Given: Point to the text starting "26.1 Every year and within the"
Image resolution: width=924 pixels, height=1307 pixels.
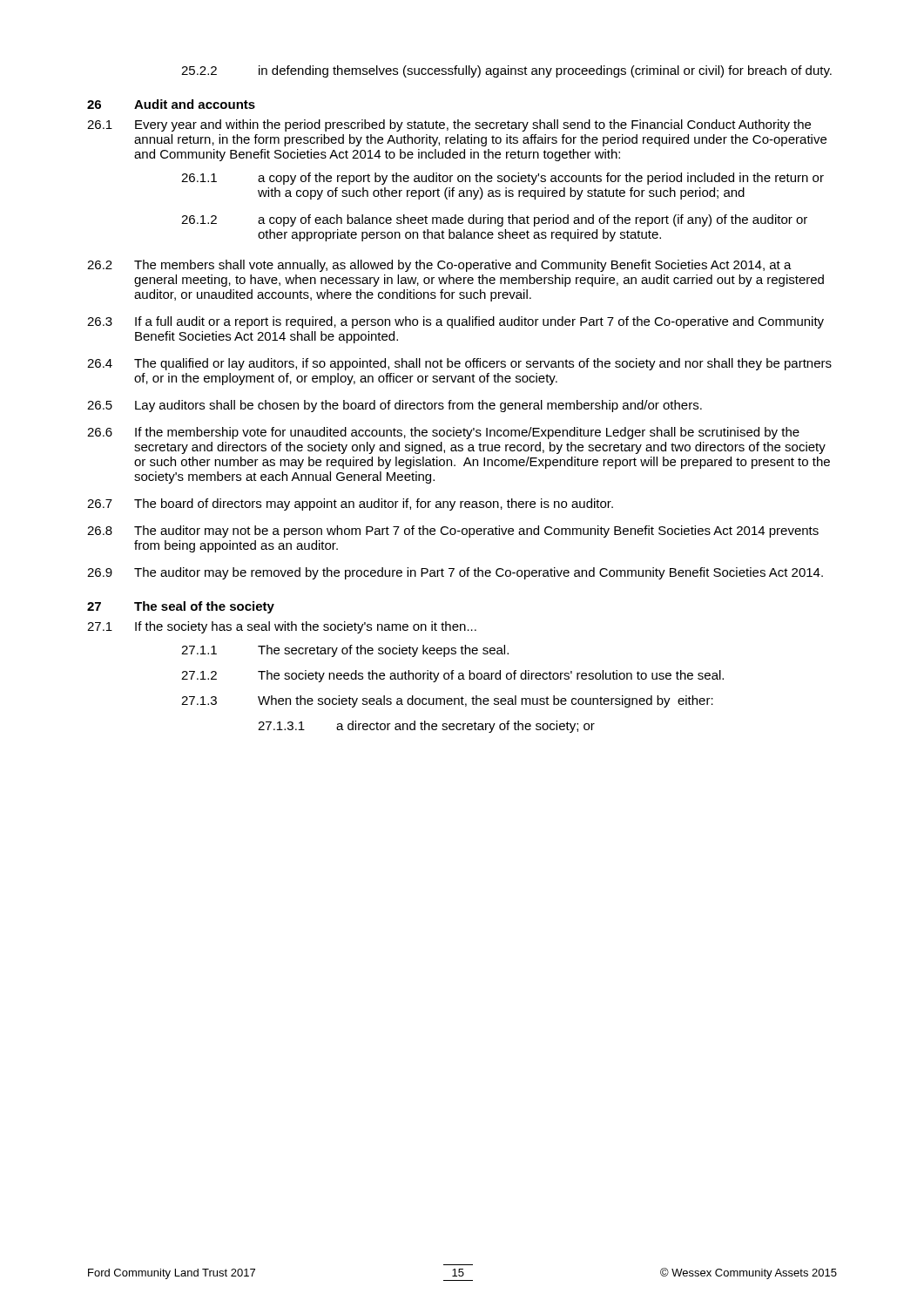Looking at the screenshot, I should pyautogui.click(x=462, y=139).
